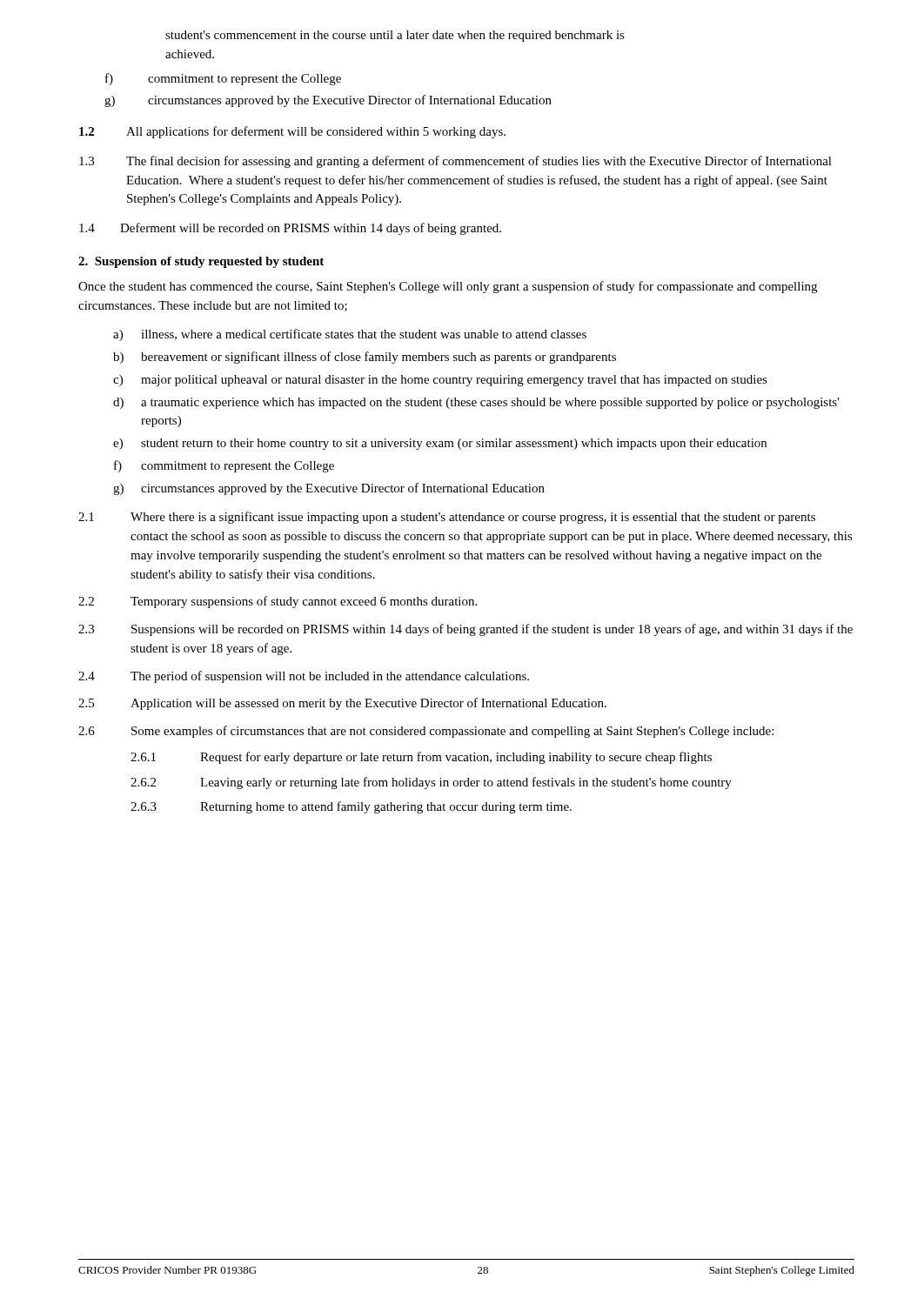This screenshot has width=924, height=1305.
Task: Locate the text block containing "4 Deferment will be recorded on"
Action: coord(290,229)
